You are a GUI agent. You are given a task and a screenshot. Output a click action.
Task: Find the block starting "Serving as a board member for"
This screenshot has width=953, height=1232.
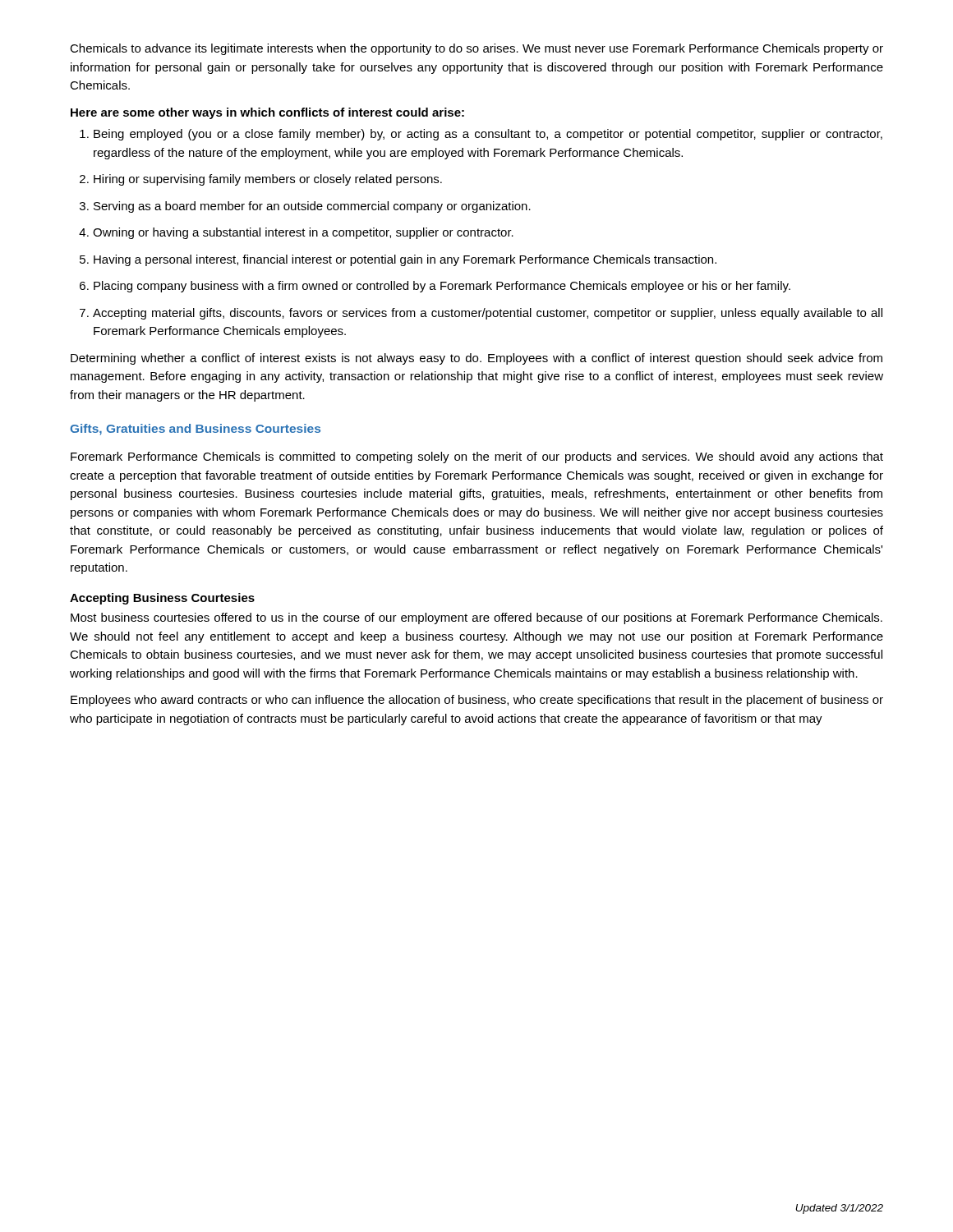pyautogui.click(x=476, y=206)
